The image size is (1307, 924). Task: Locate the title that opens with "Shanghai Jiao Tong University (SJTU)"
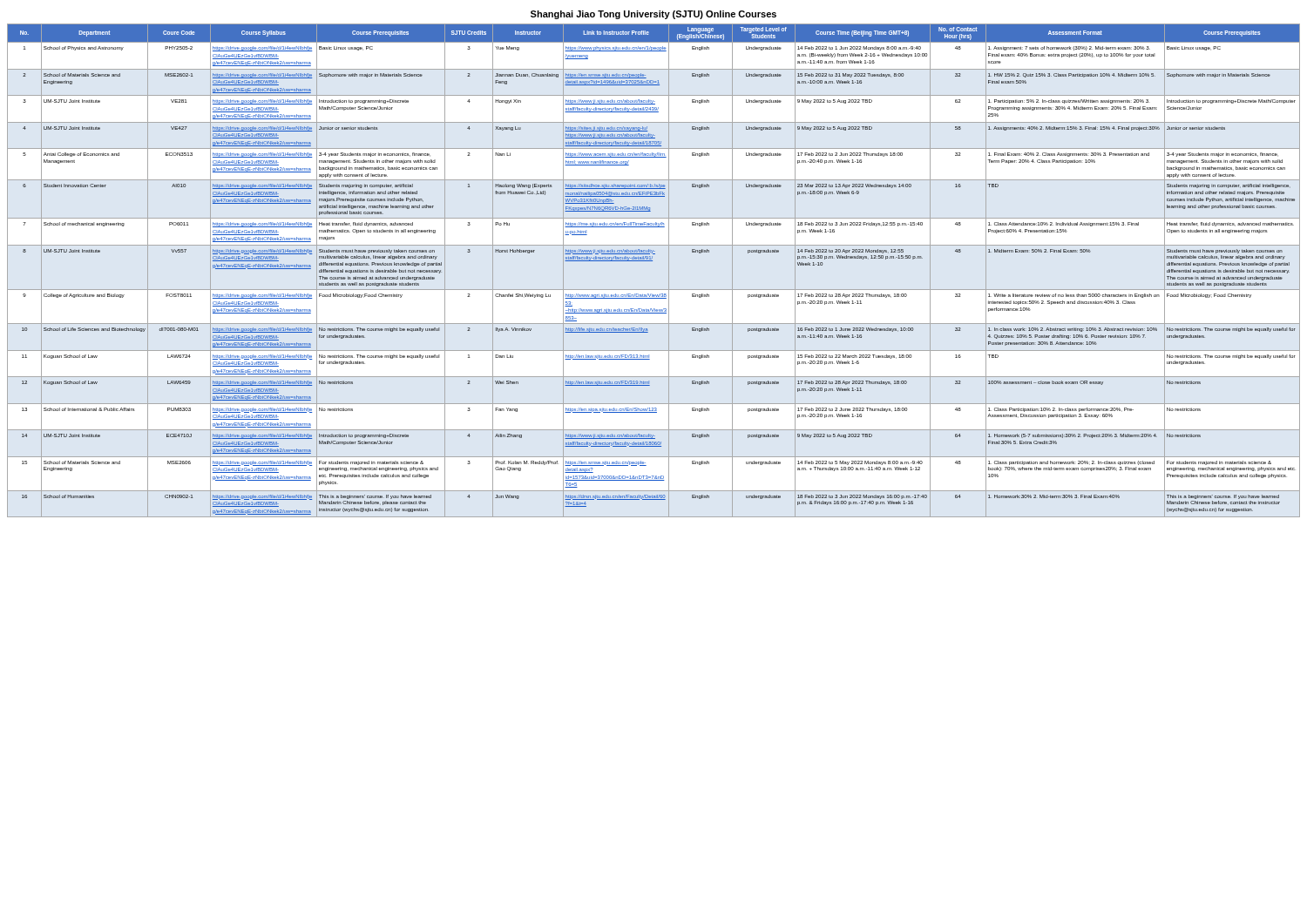[x=654, y=14]
